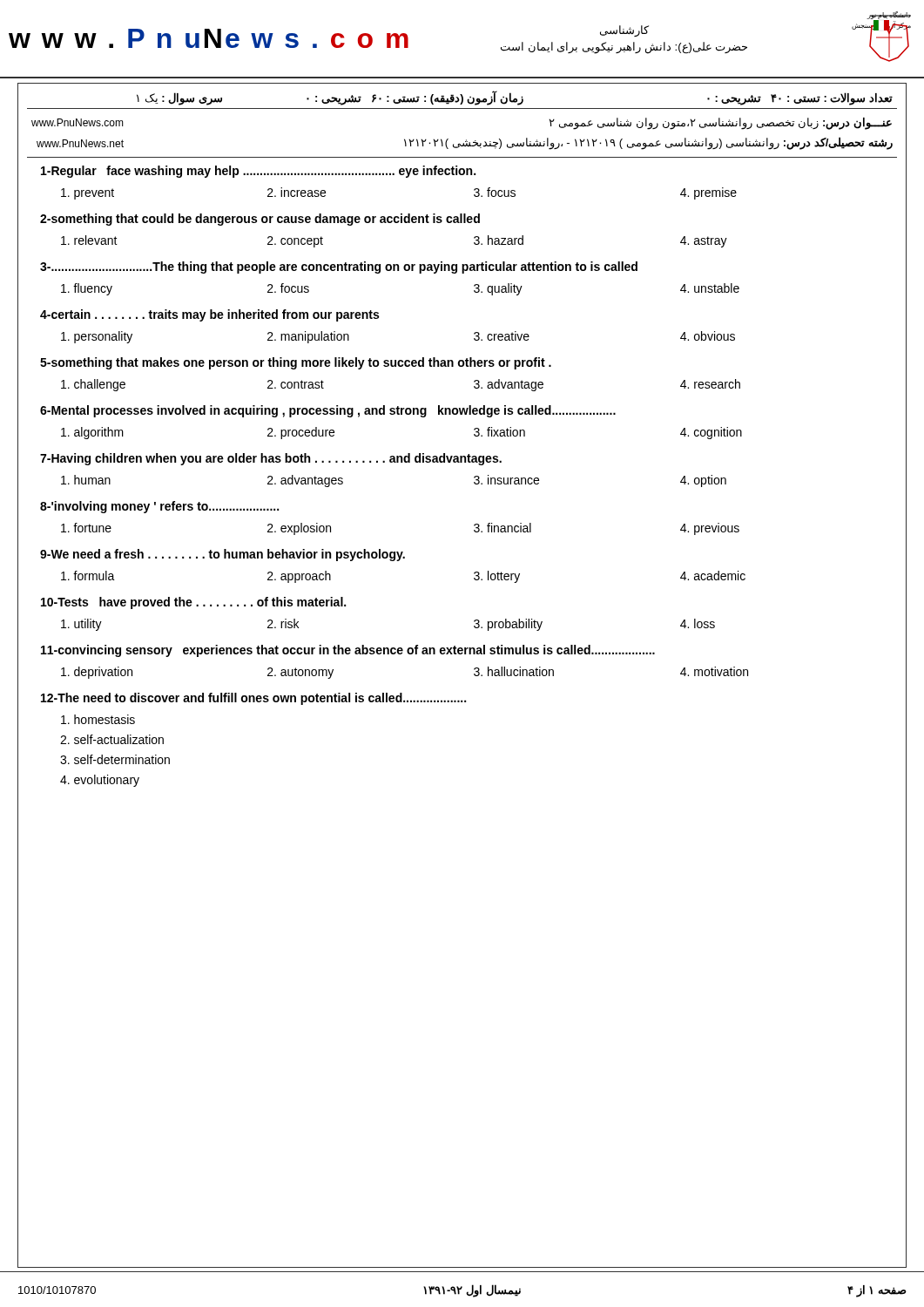
Task: Navigate to the element starting "11-convincing sensory experiences that occur in the"
Action: tap(462, 662)
